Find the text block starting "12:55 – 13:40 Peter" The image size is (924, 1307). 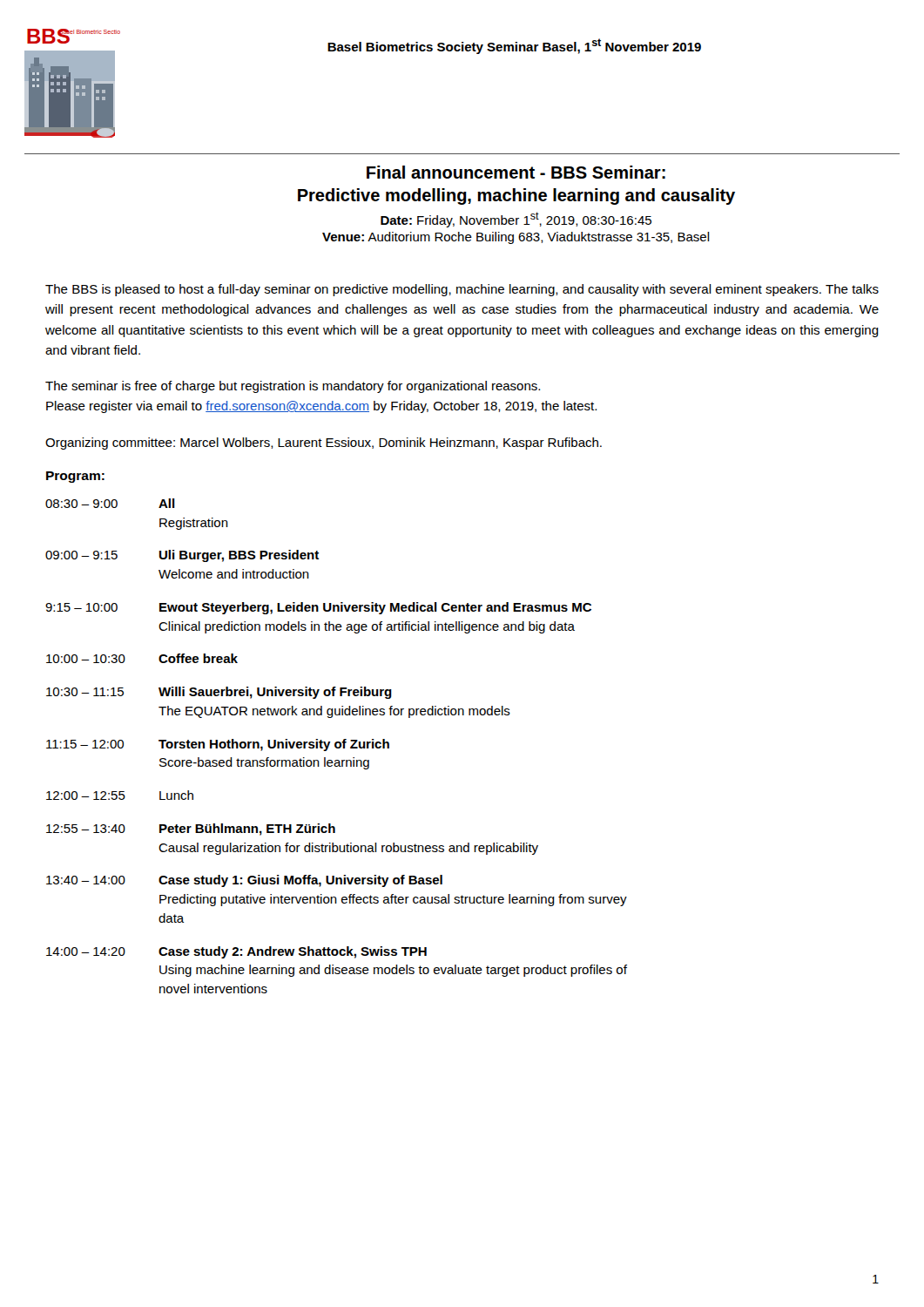[462, 845]
